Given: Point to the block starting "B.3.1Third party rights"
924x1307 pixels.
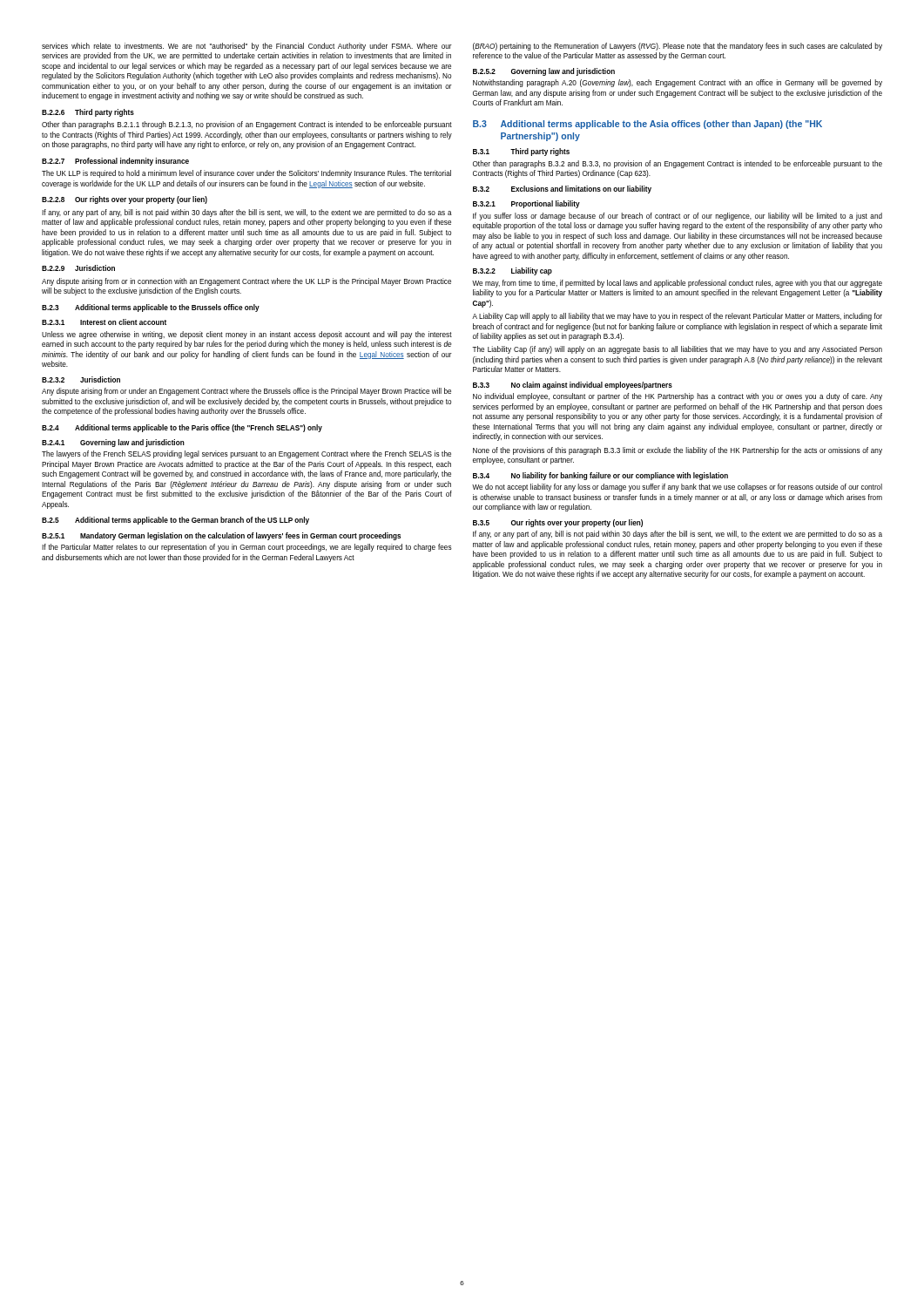Looking at the screenshot, I should pos(677,152).
